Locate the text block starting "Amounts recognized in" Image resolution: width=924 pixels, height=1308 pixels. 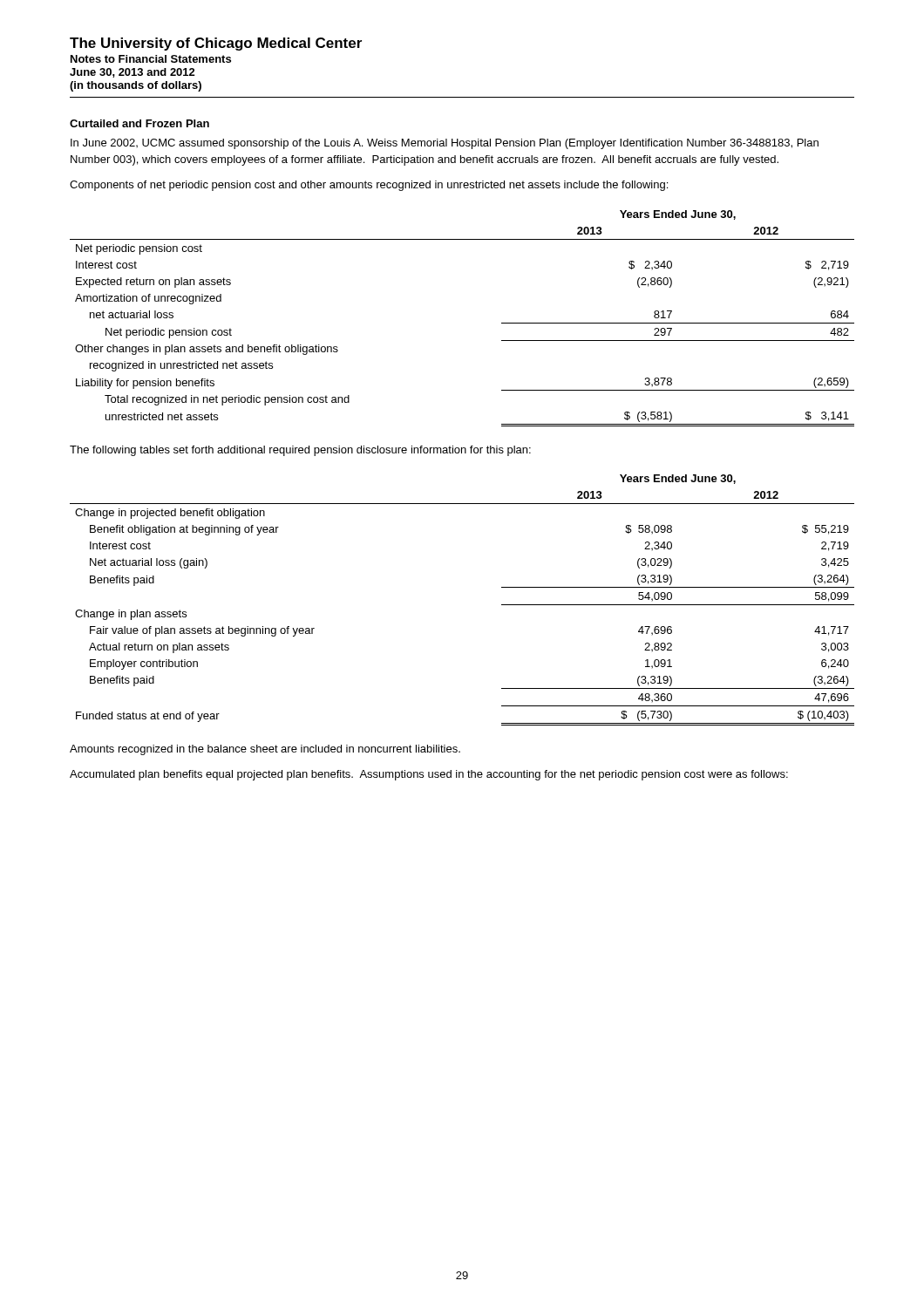click(x=265, y=748)
